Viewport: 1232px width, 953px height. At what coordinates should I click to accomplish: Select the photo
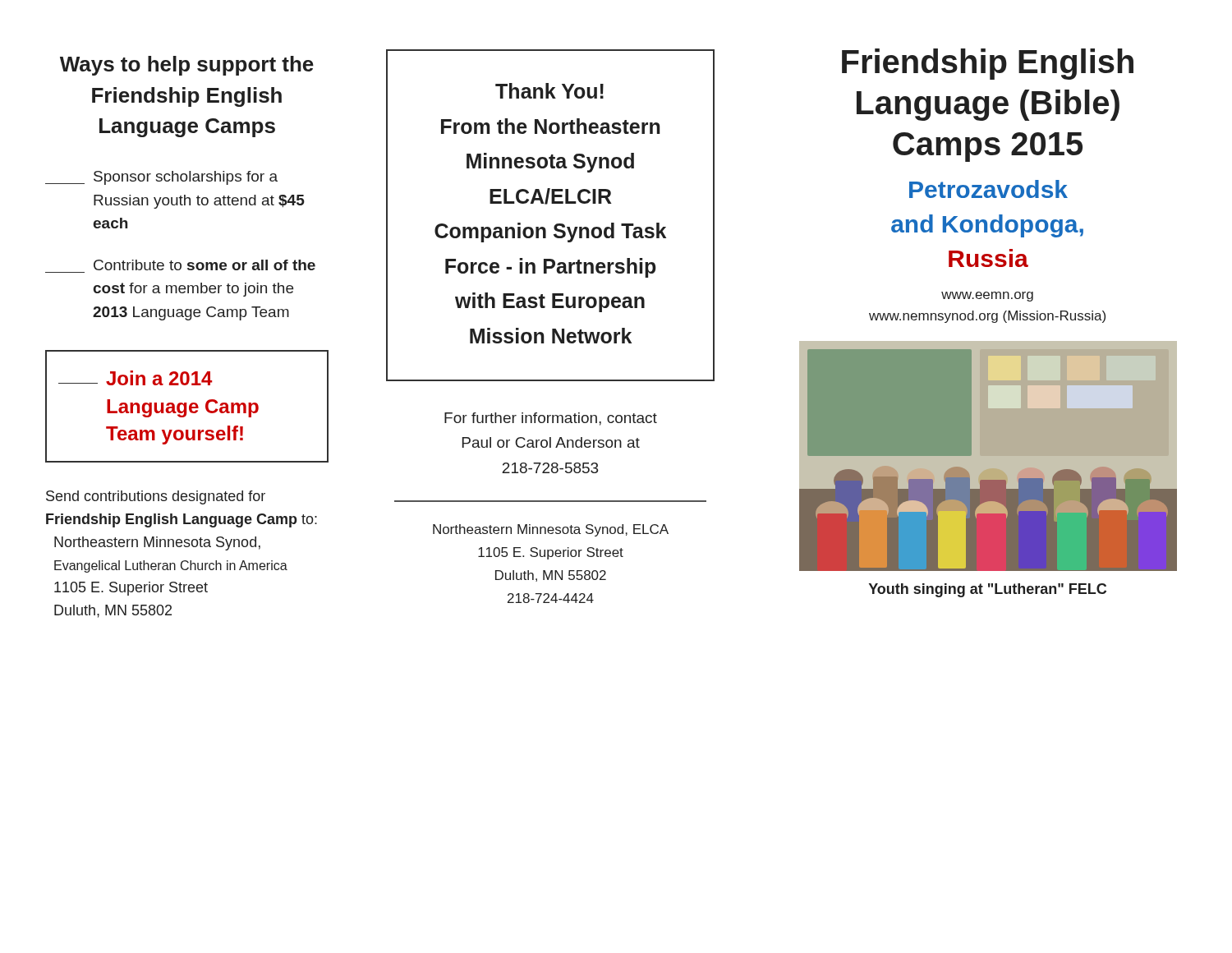coord(988,456)
